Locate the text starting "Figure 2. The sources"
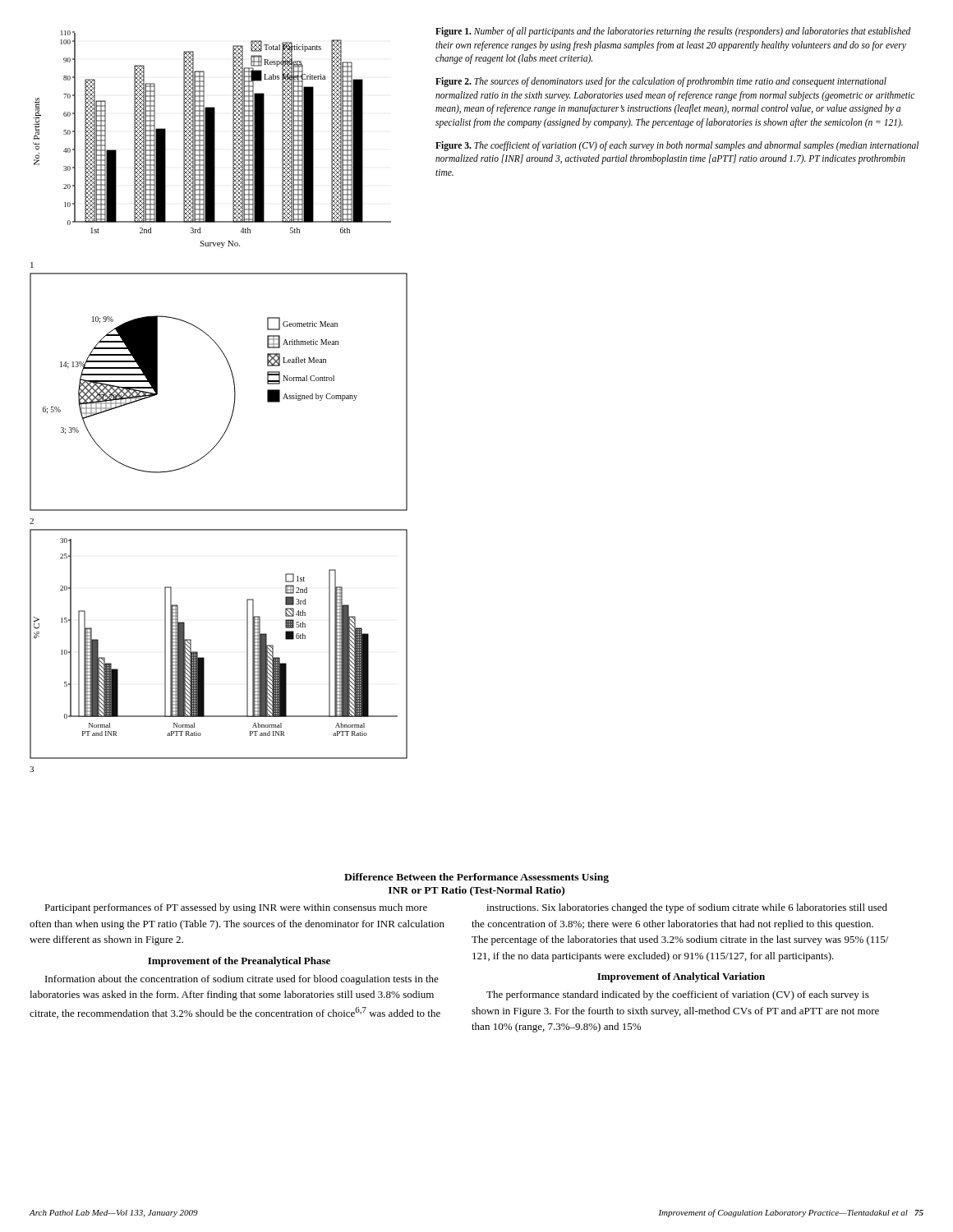Image resolution: width=953 pixels, height=1232 pixels. click(675, 102)
